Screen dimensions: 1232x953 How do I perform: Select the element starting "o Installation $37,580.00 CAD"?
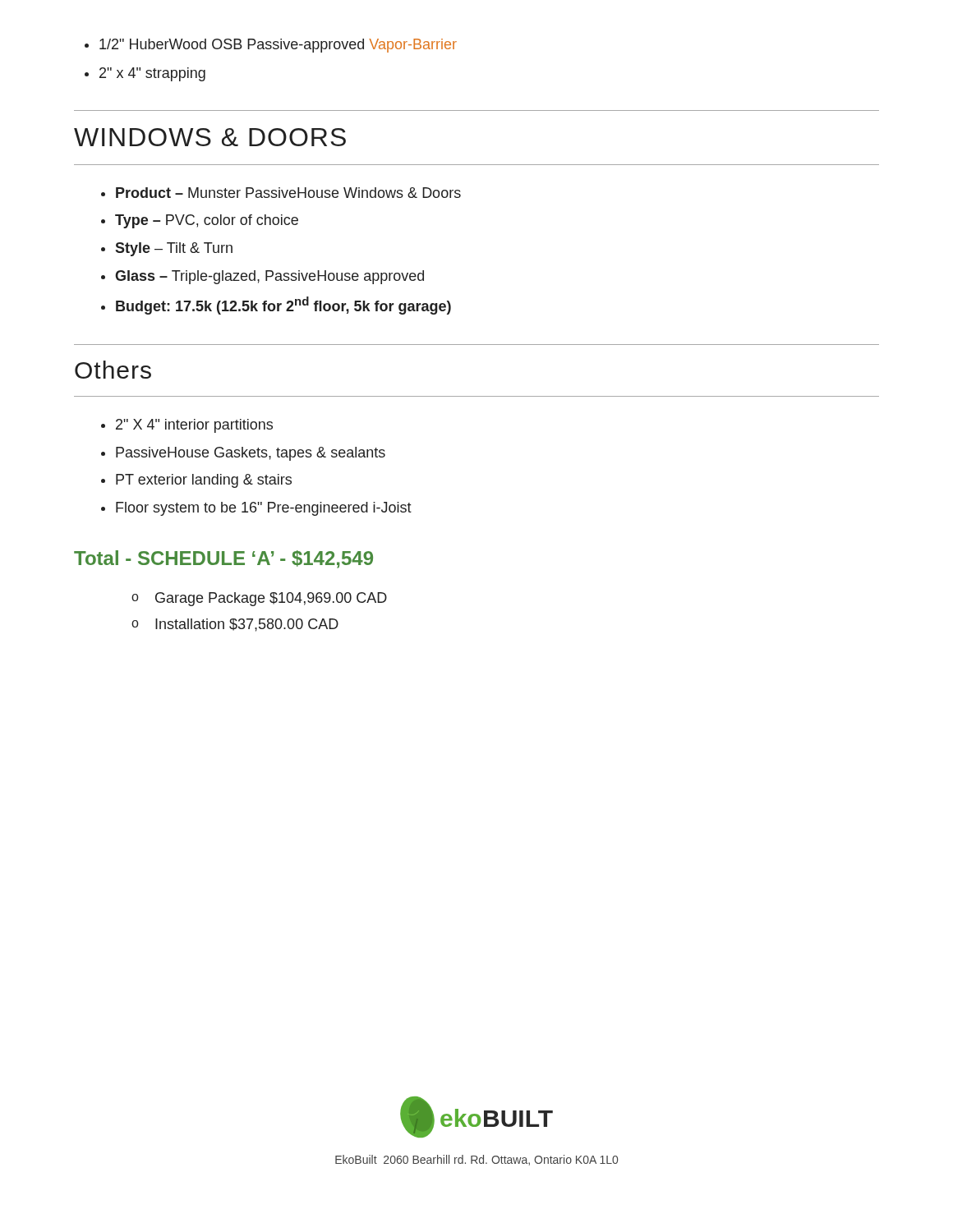coord(235,624)
